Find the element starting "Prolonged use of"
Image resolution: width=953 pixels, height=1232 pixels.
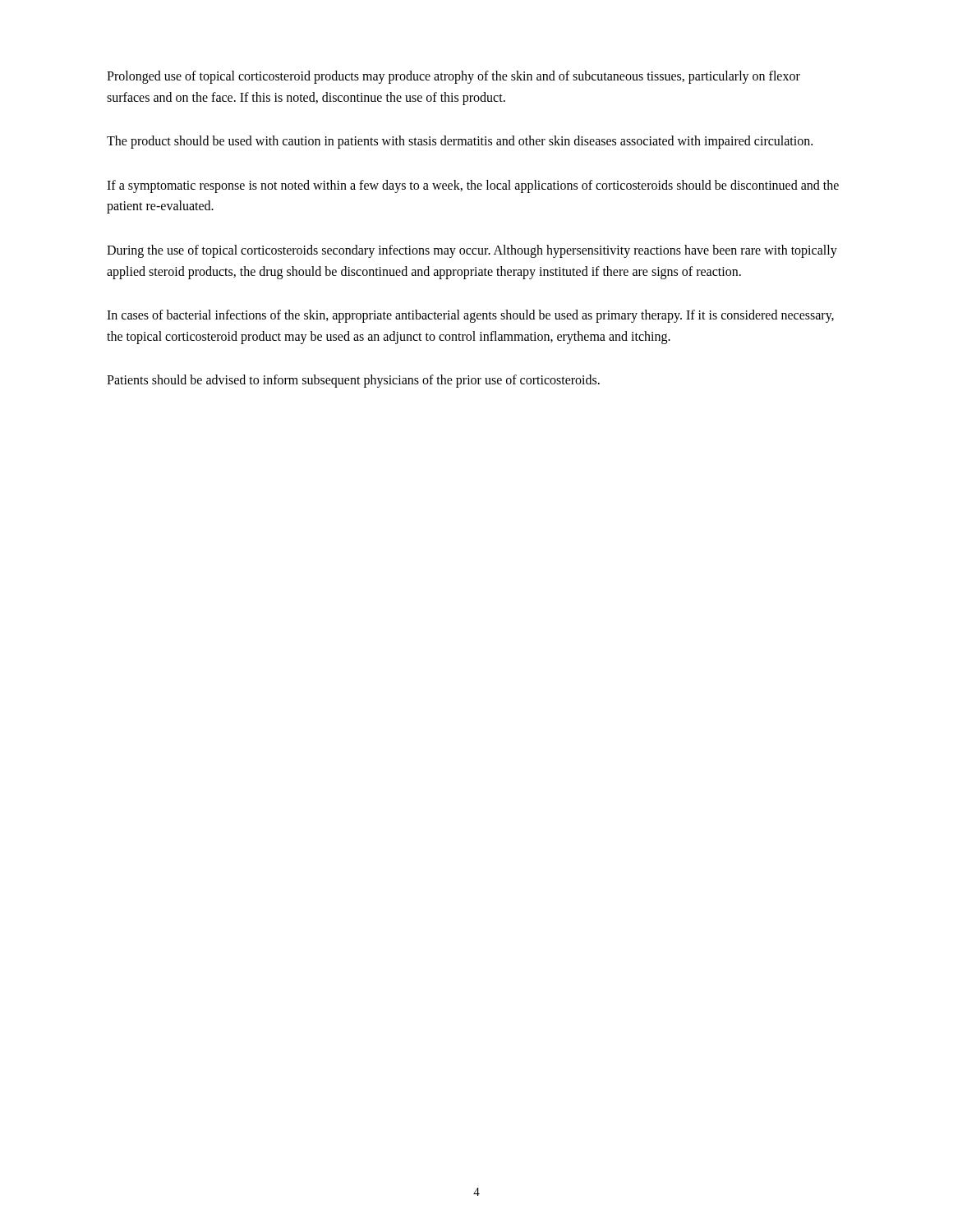453,86
